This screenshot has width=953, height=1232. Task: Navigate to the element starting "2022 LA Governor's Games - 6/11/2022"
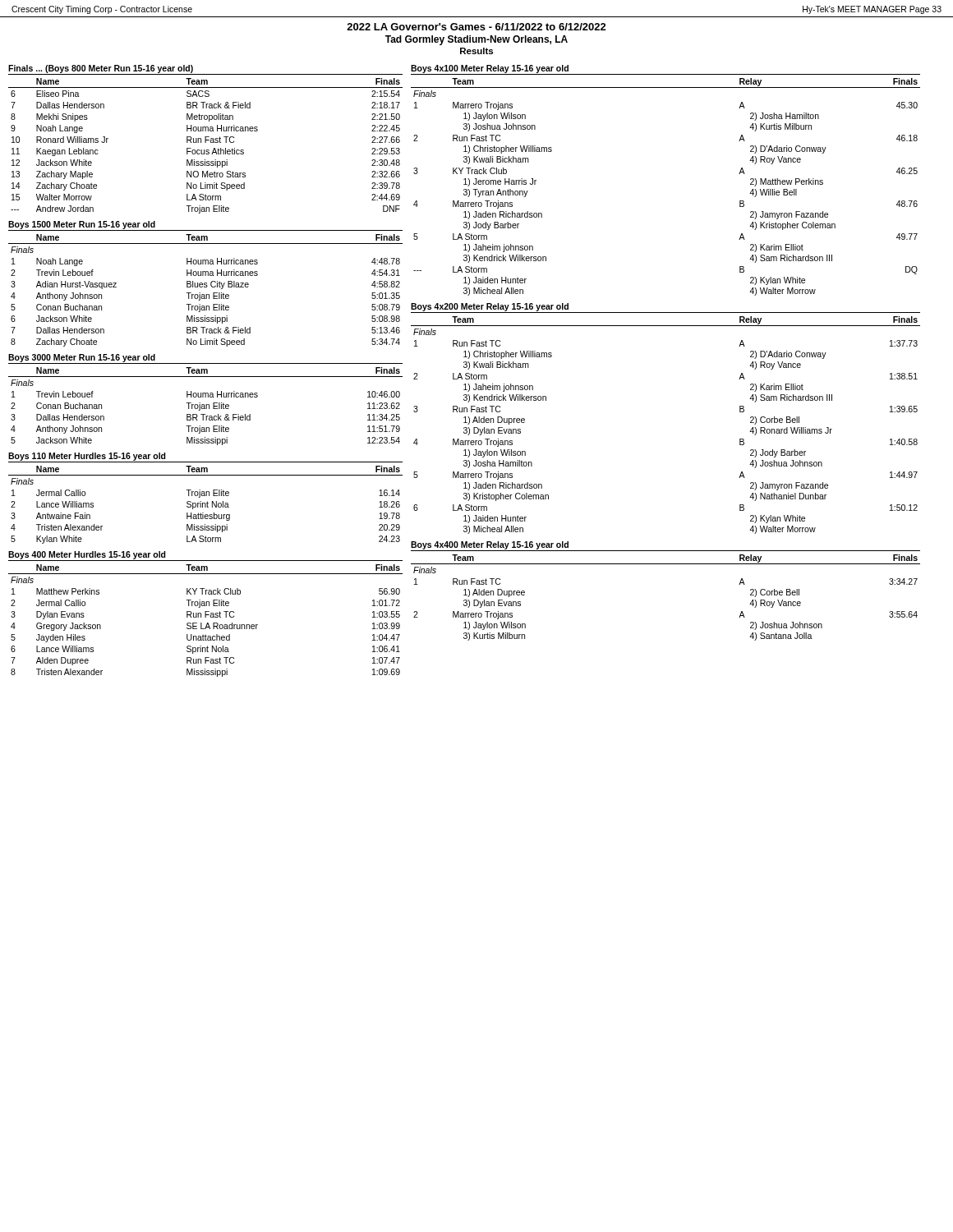pyautogui.click(x=476, y=27)
